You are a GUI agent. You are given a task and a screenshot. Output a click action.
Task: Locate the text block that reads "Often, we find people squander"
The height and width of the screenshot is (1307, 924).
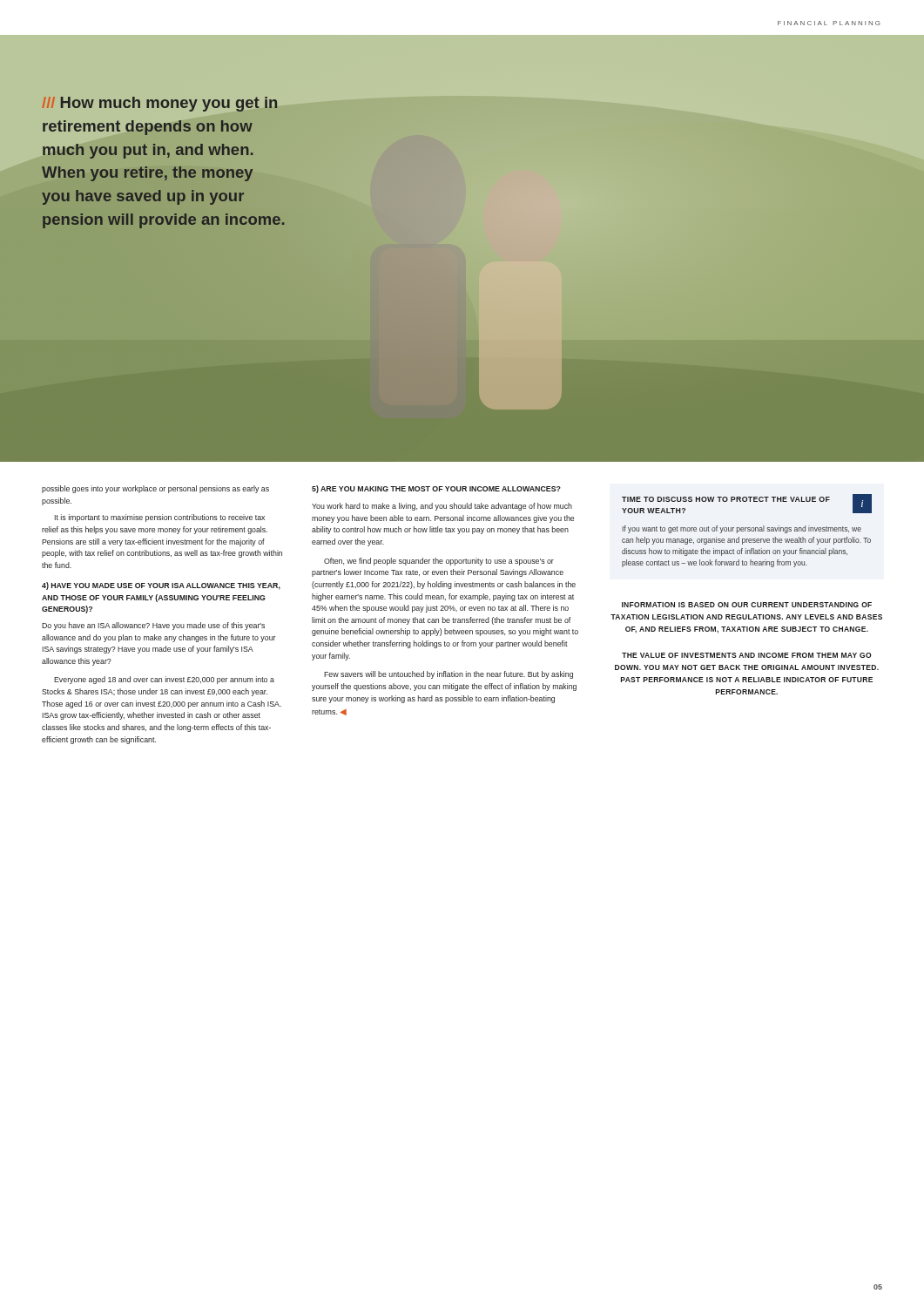pyautogui.click(x=445, y=608)
